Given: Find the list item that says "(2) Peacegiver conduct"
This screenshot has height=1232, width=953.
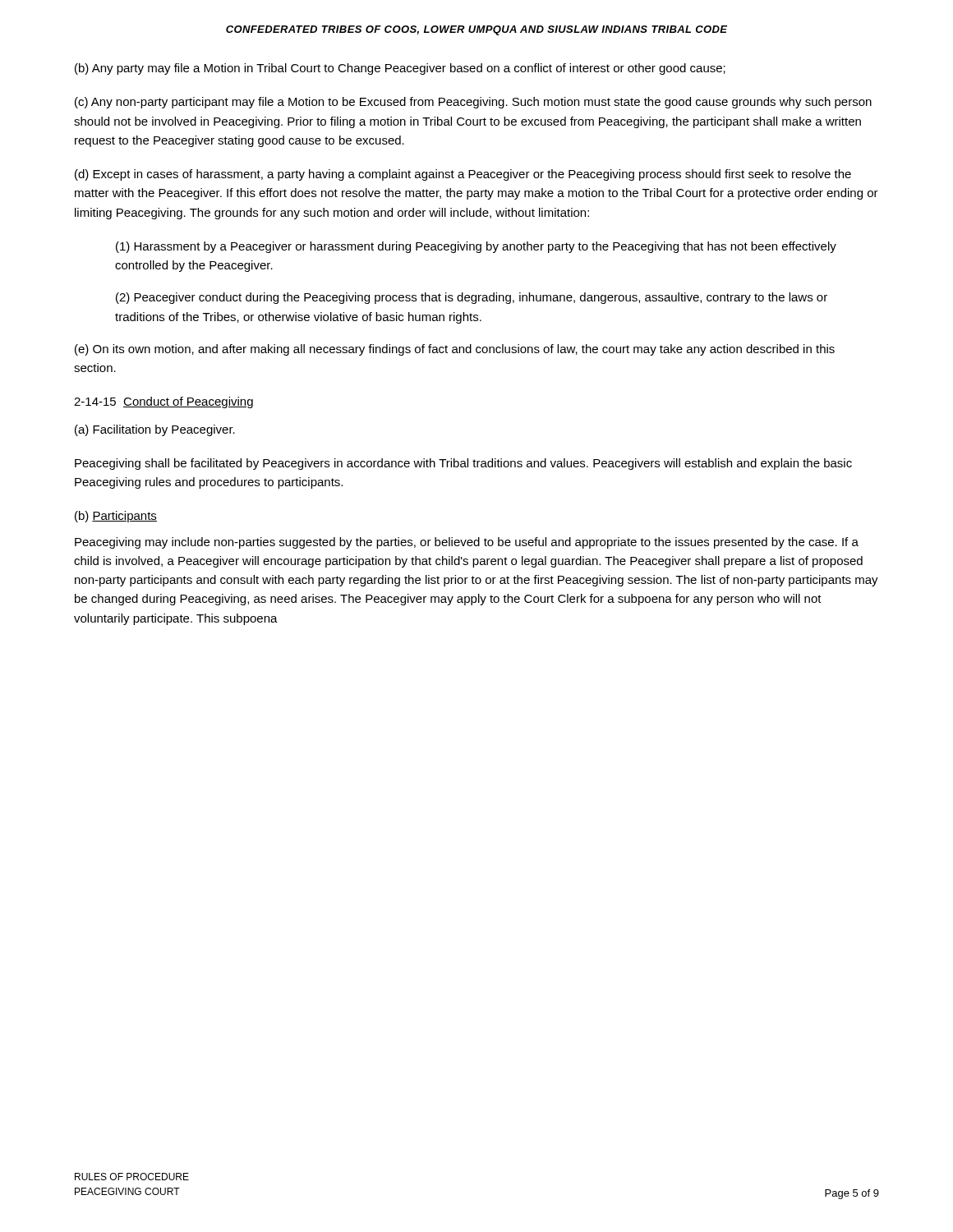Looking at the screenshot, I should pyautogui.click(x=471, y=307).
